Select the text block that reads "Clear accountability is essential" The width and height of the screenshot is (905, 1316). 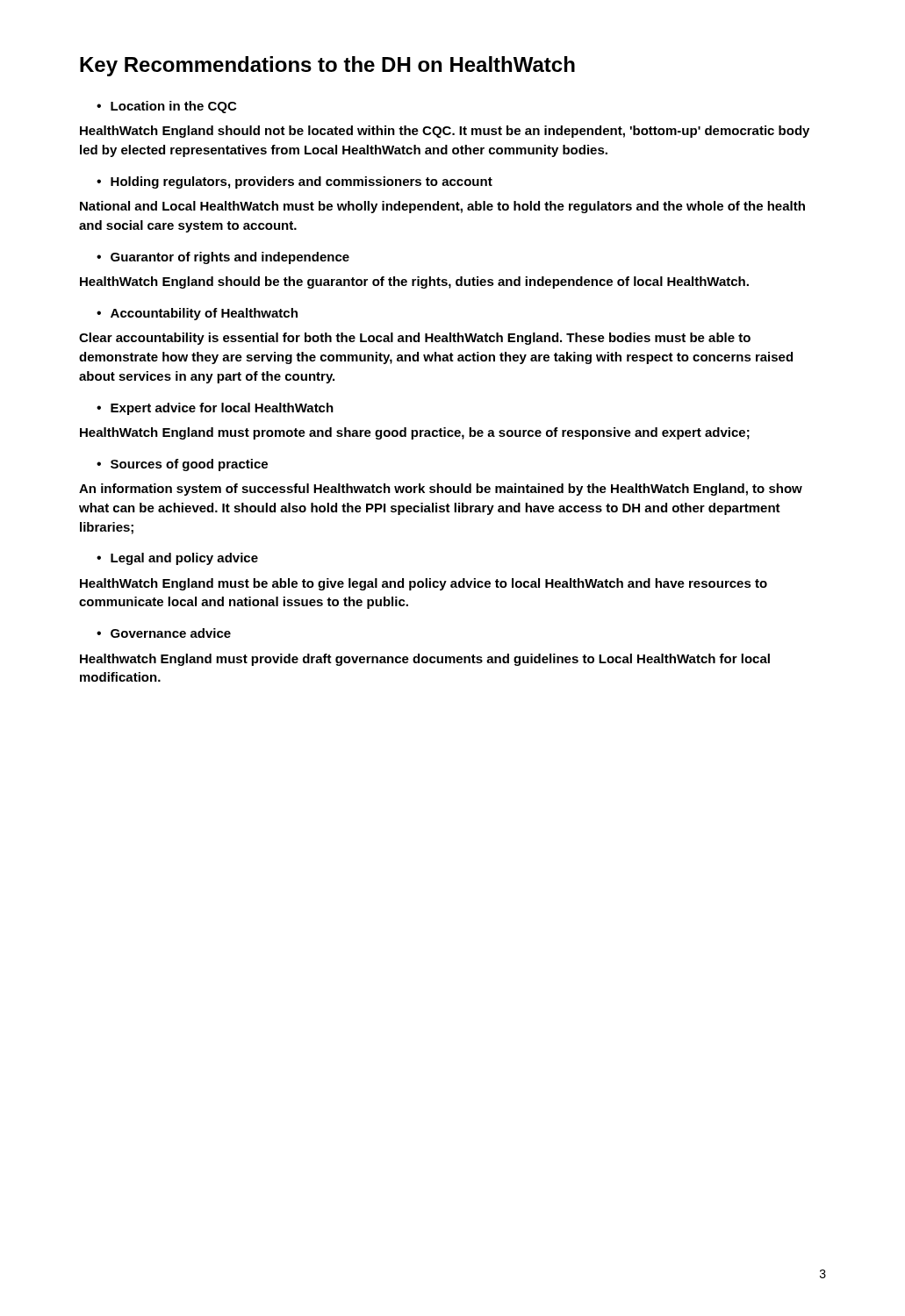(x=436, y=357)
